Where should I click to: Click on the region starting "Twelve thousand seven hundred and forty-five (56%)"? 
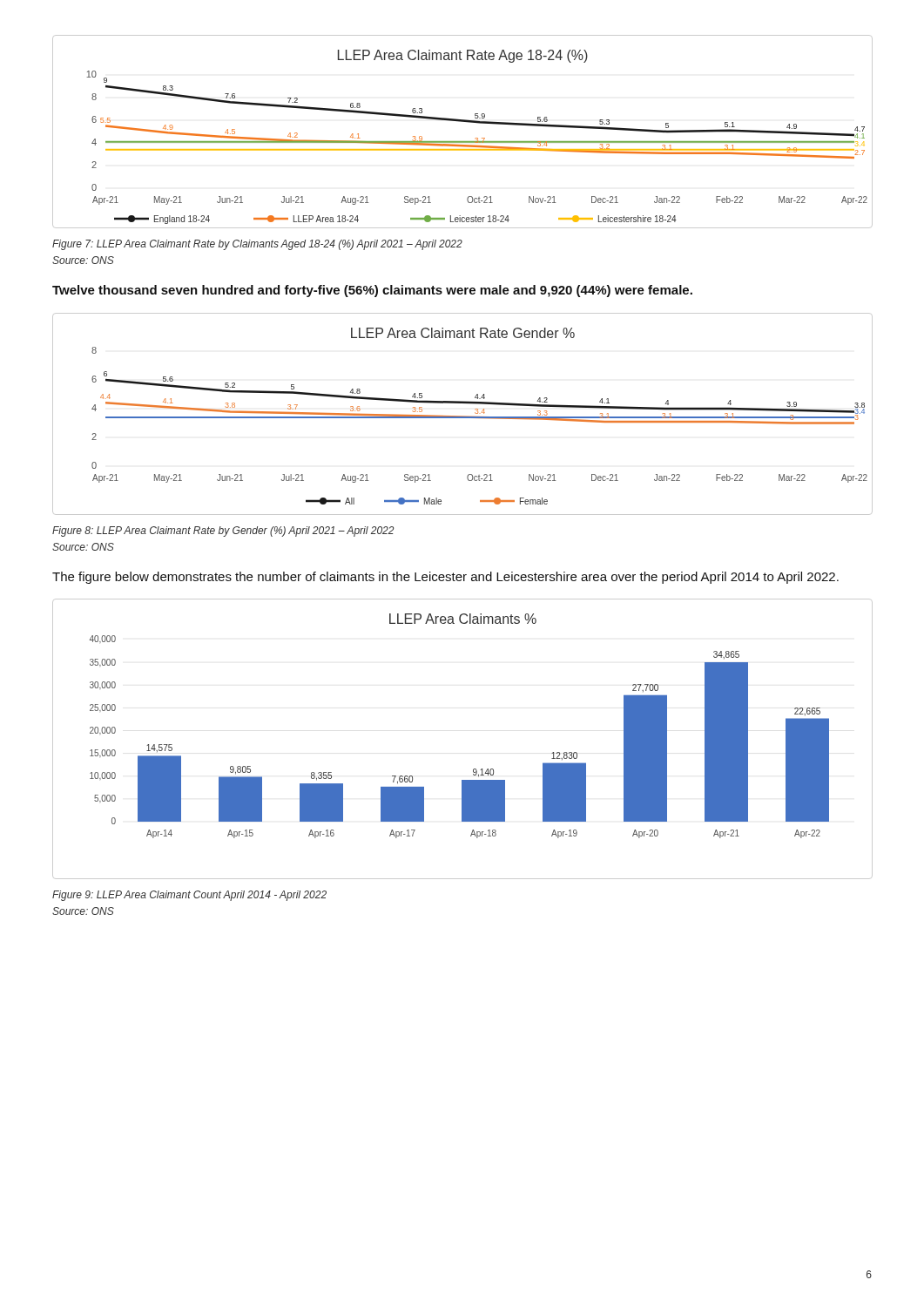point(373,290)
